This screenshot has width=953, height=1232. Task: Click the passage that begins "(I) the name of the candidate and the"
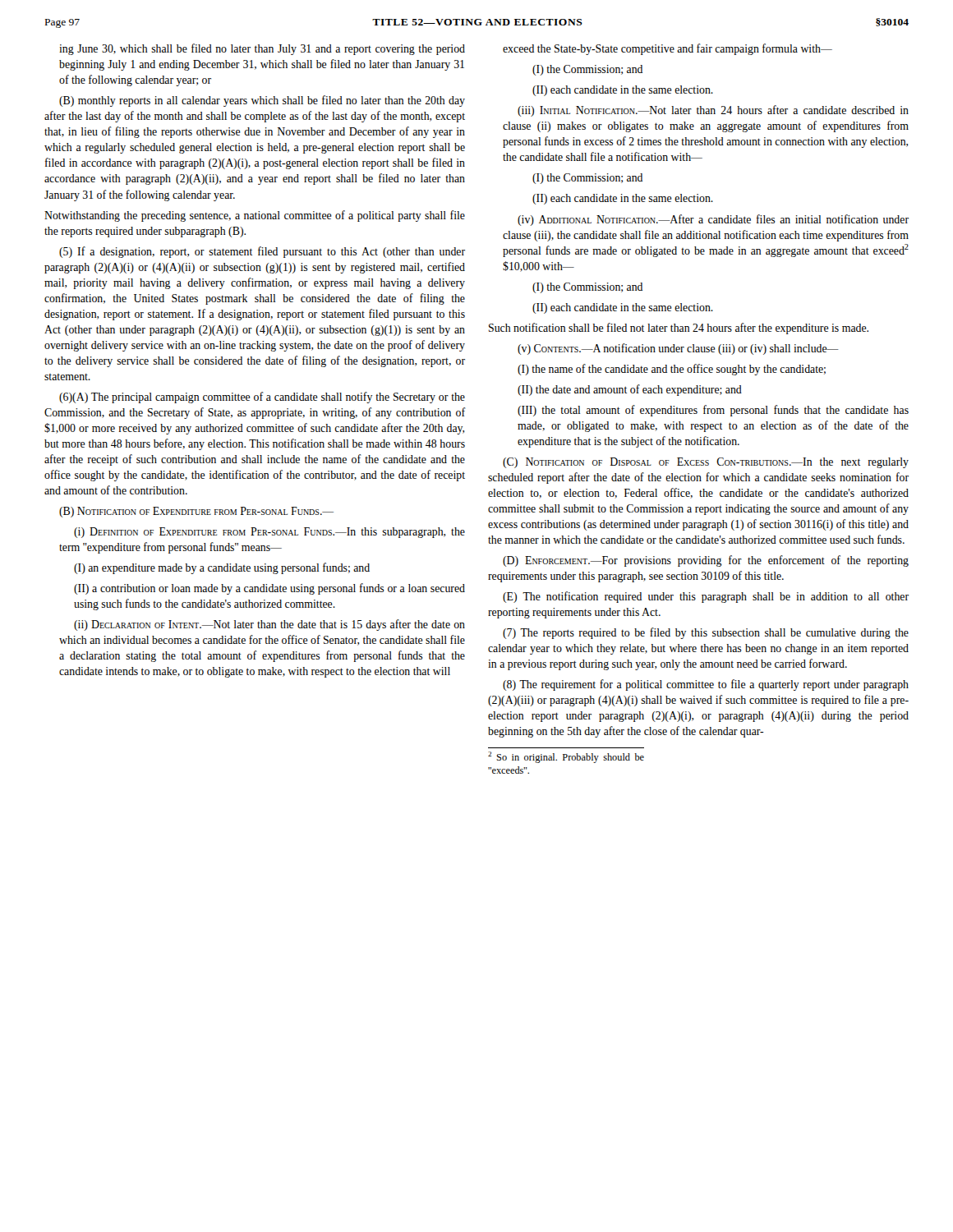pyautogui.click(x=713, y=369)
